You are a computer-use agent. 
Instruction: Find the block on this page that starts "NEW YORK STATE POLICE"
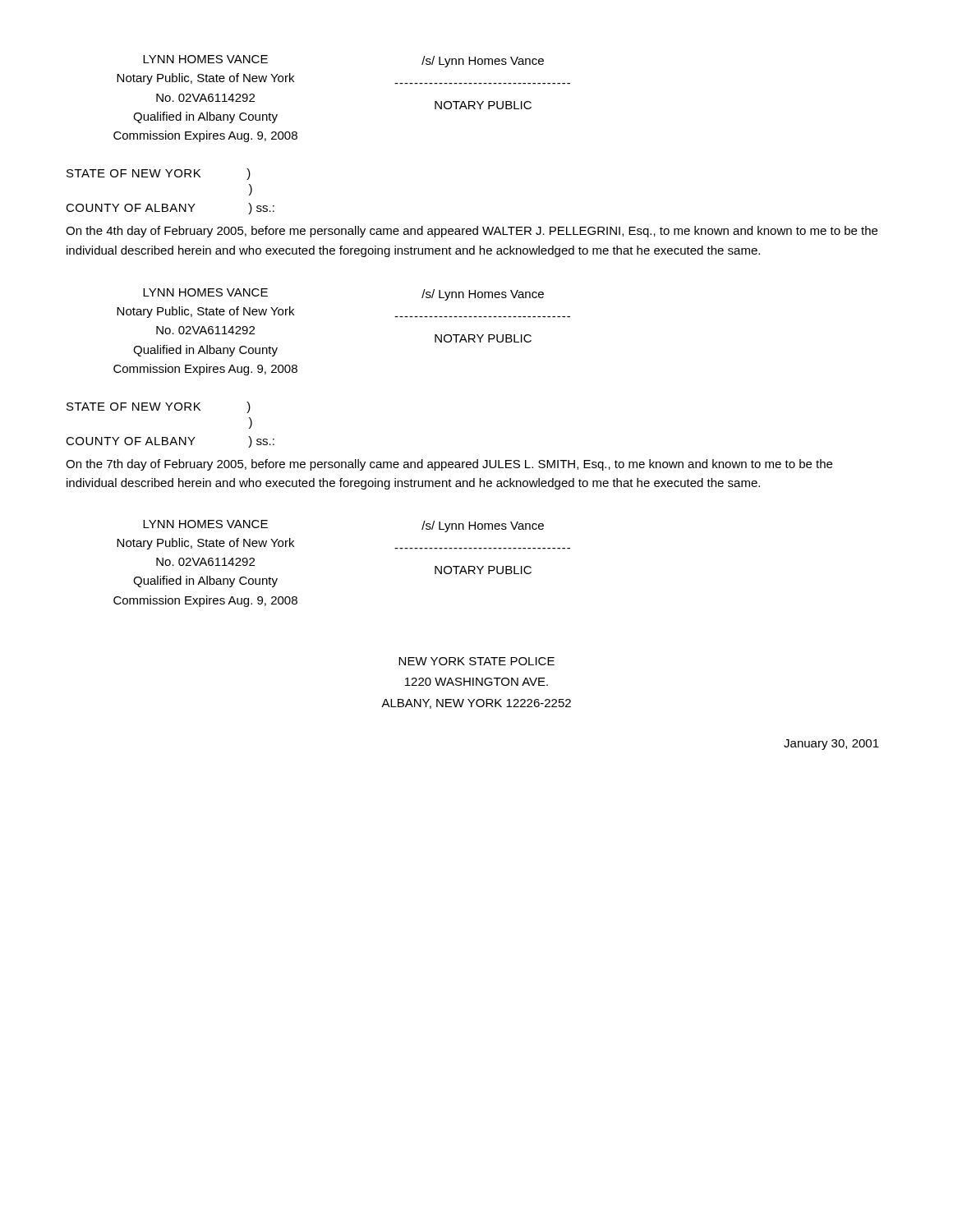[x=476, y=681]
